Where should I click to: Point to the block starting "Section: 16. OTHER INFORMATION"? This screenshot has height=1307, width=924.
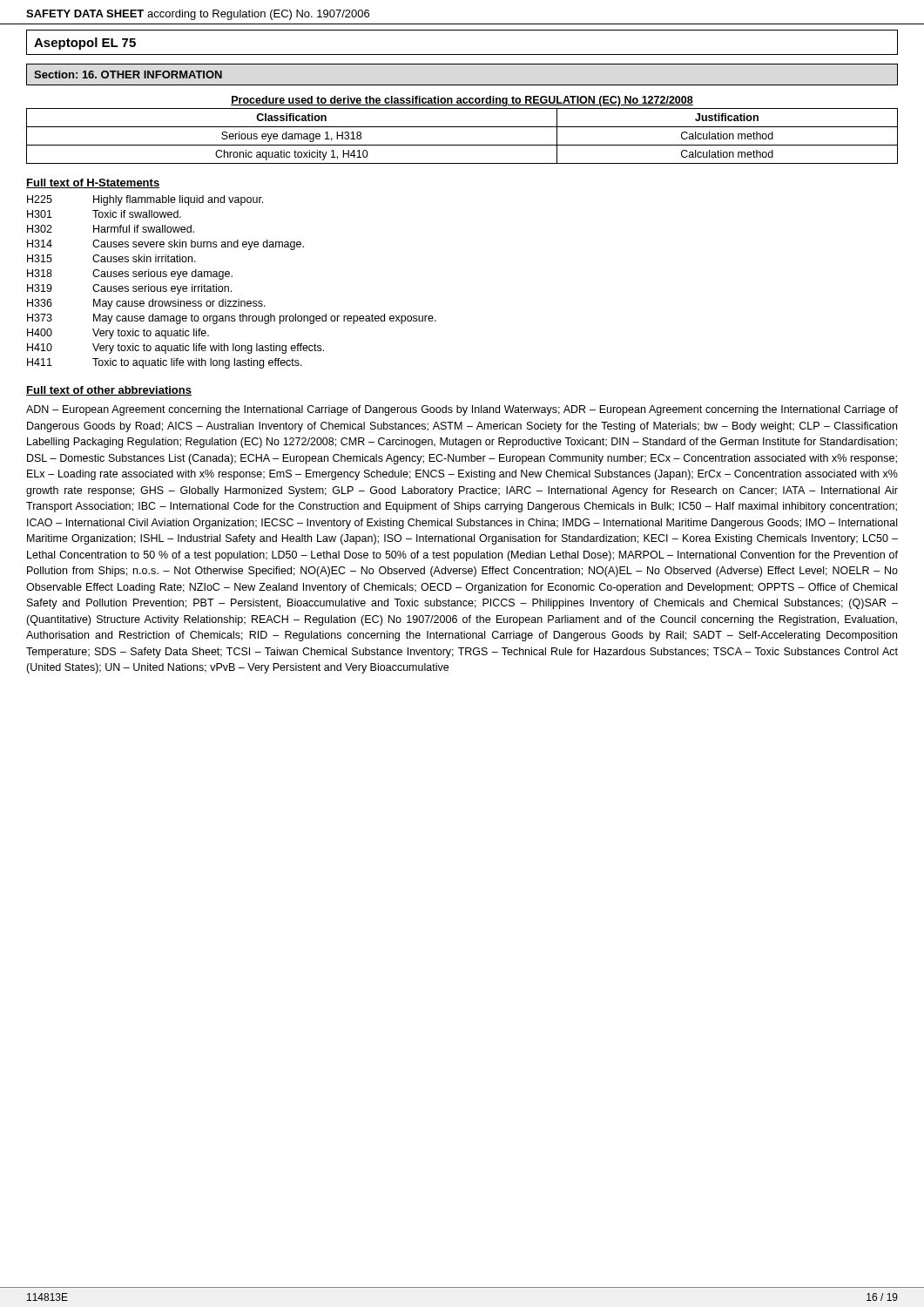pos(128,74)
